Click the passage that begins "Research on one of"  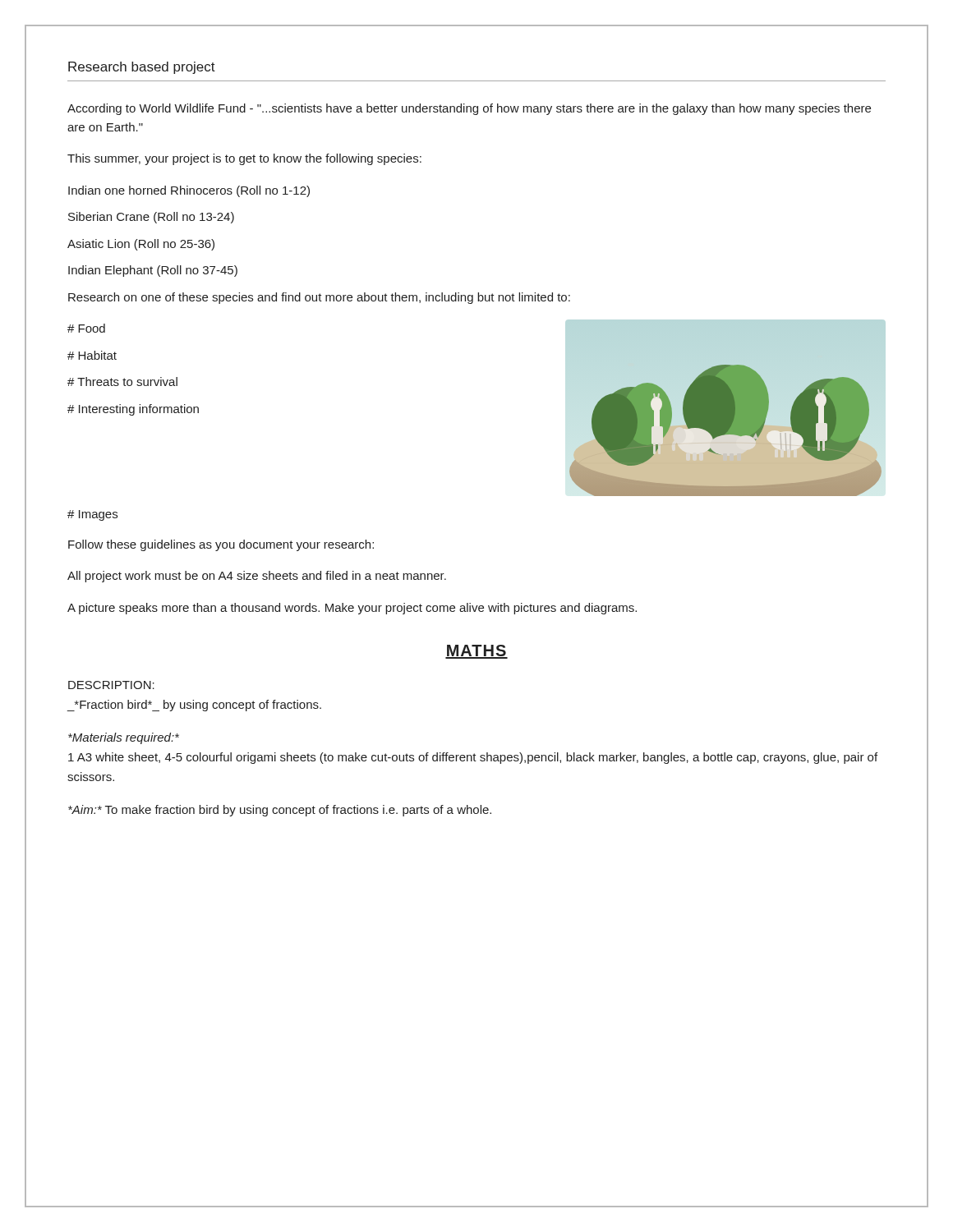tap(319, 296)
